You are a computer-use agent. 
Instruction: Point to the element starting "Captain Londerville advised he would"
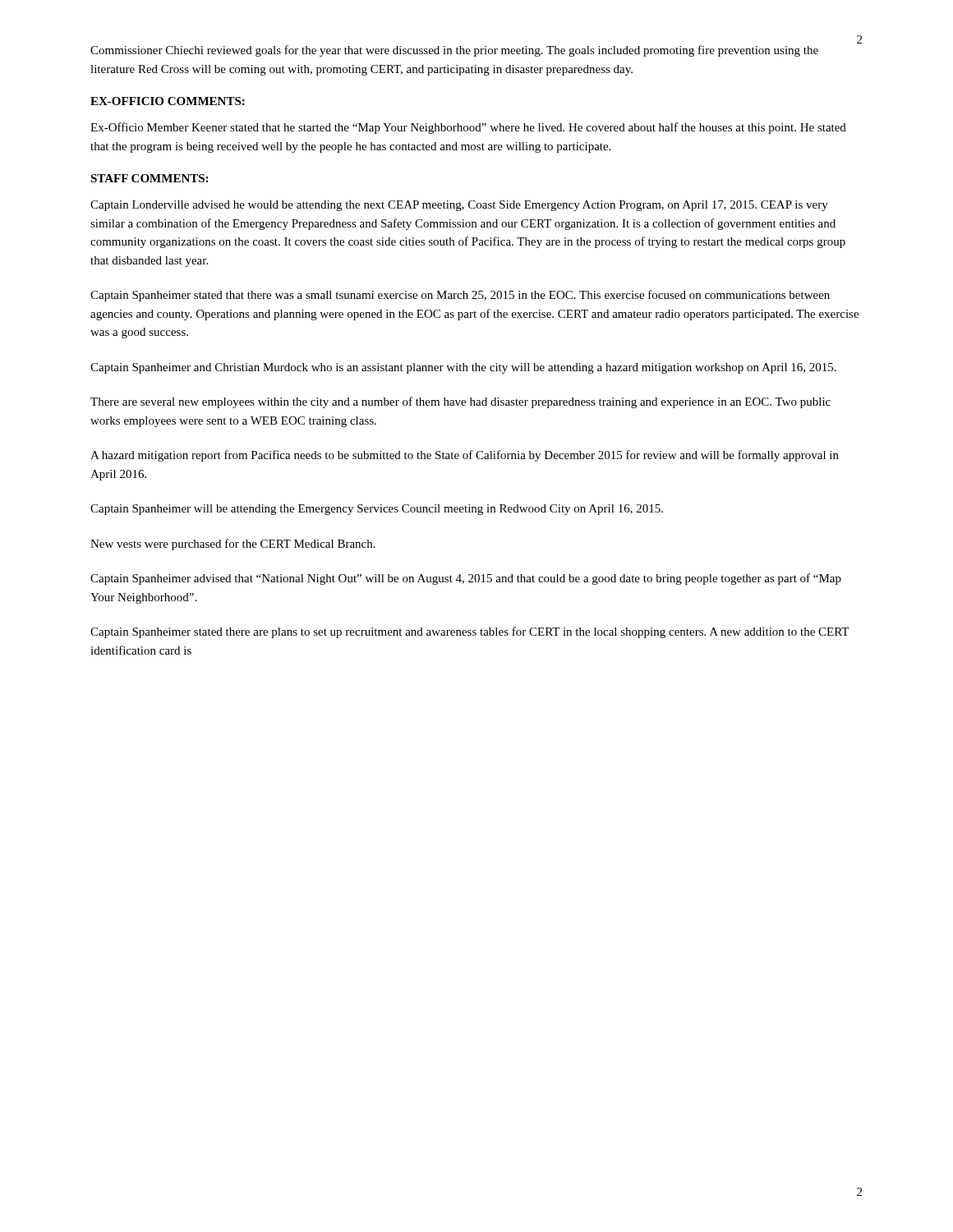click(476, 232)
